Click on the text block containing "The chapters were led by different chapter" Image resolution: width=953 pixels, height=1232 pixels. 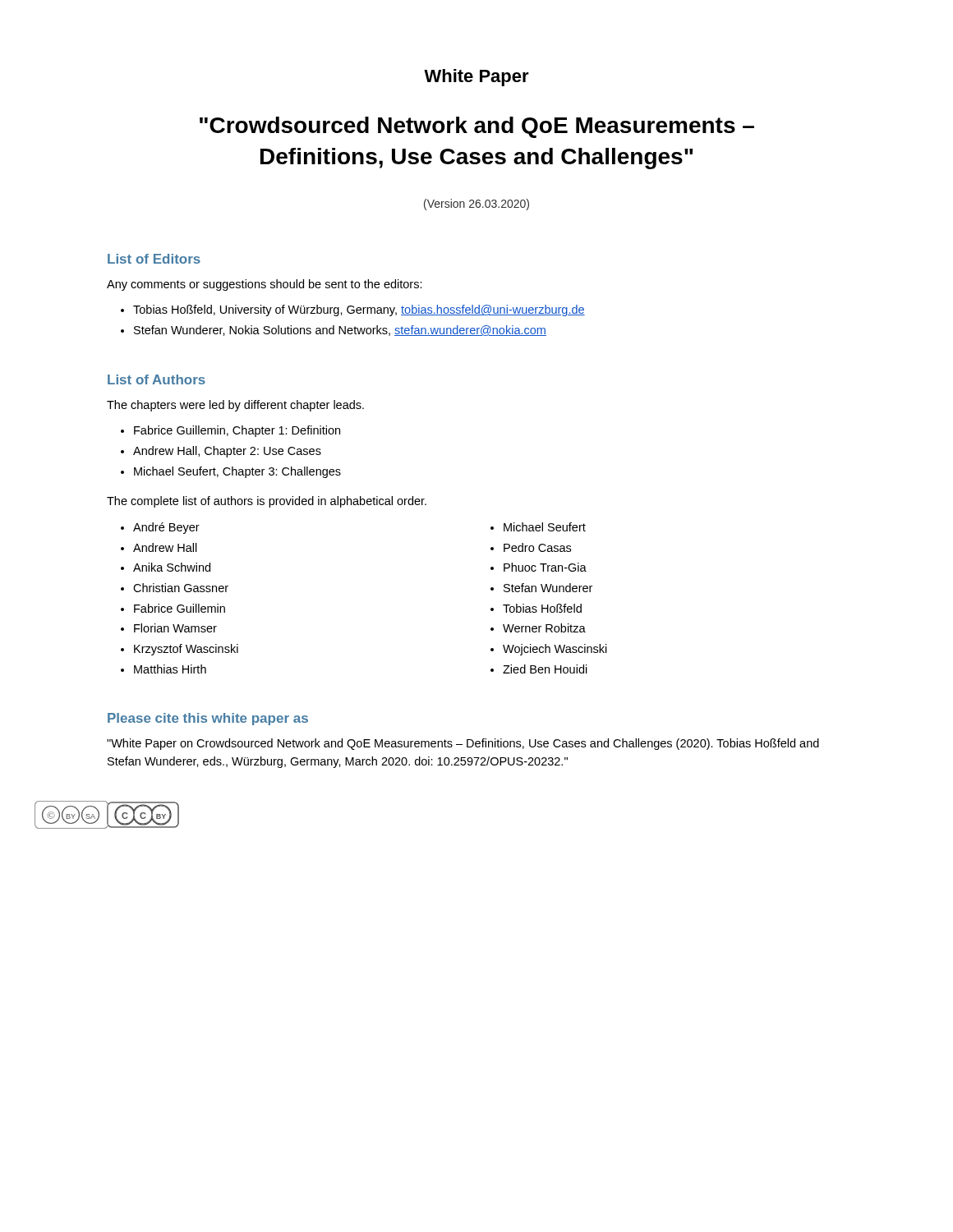pos(236,405)
